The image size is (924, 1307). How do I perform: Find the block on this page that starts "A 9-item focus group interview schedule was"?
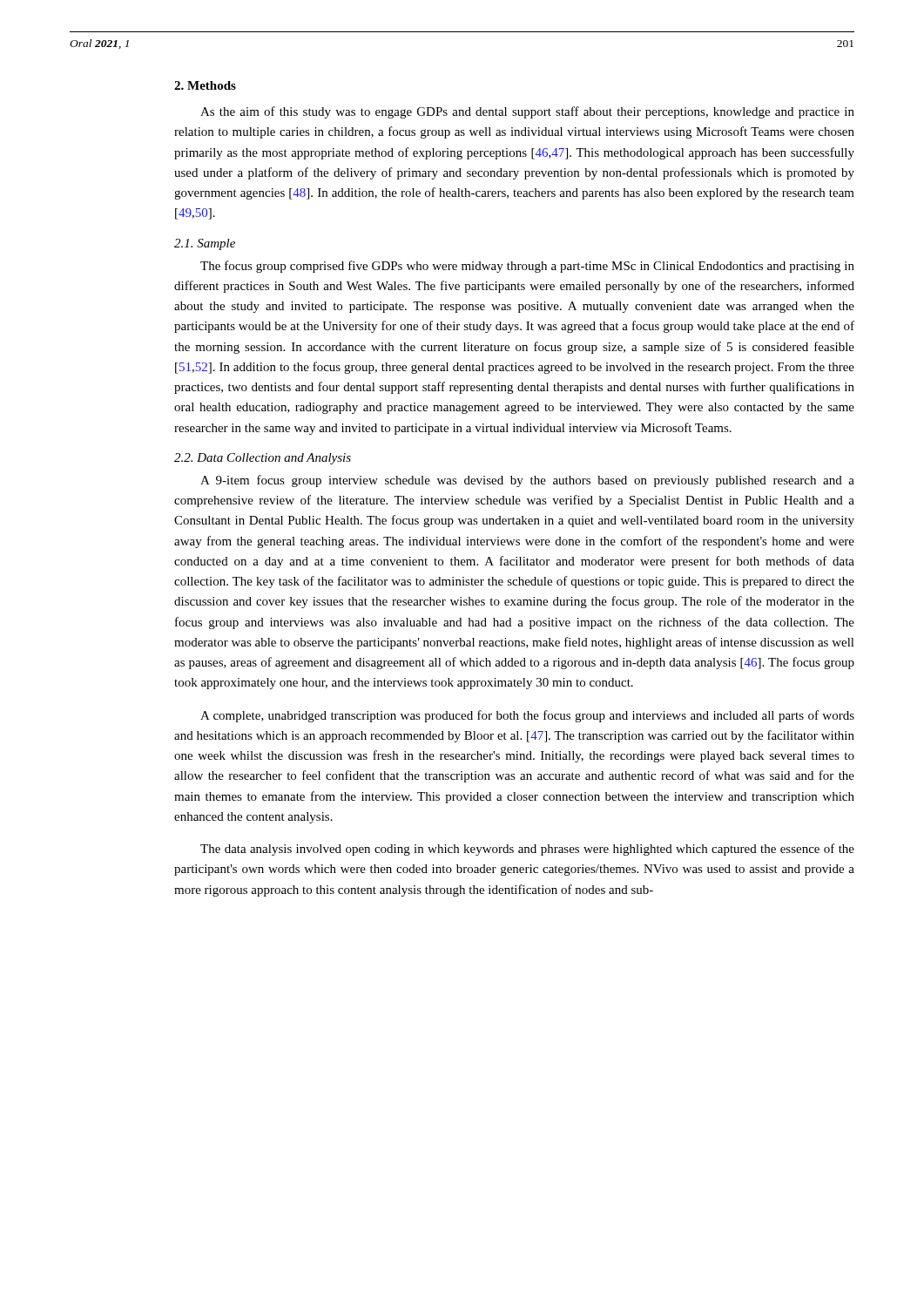pos(514,582)
